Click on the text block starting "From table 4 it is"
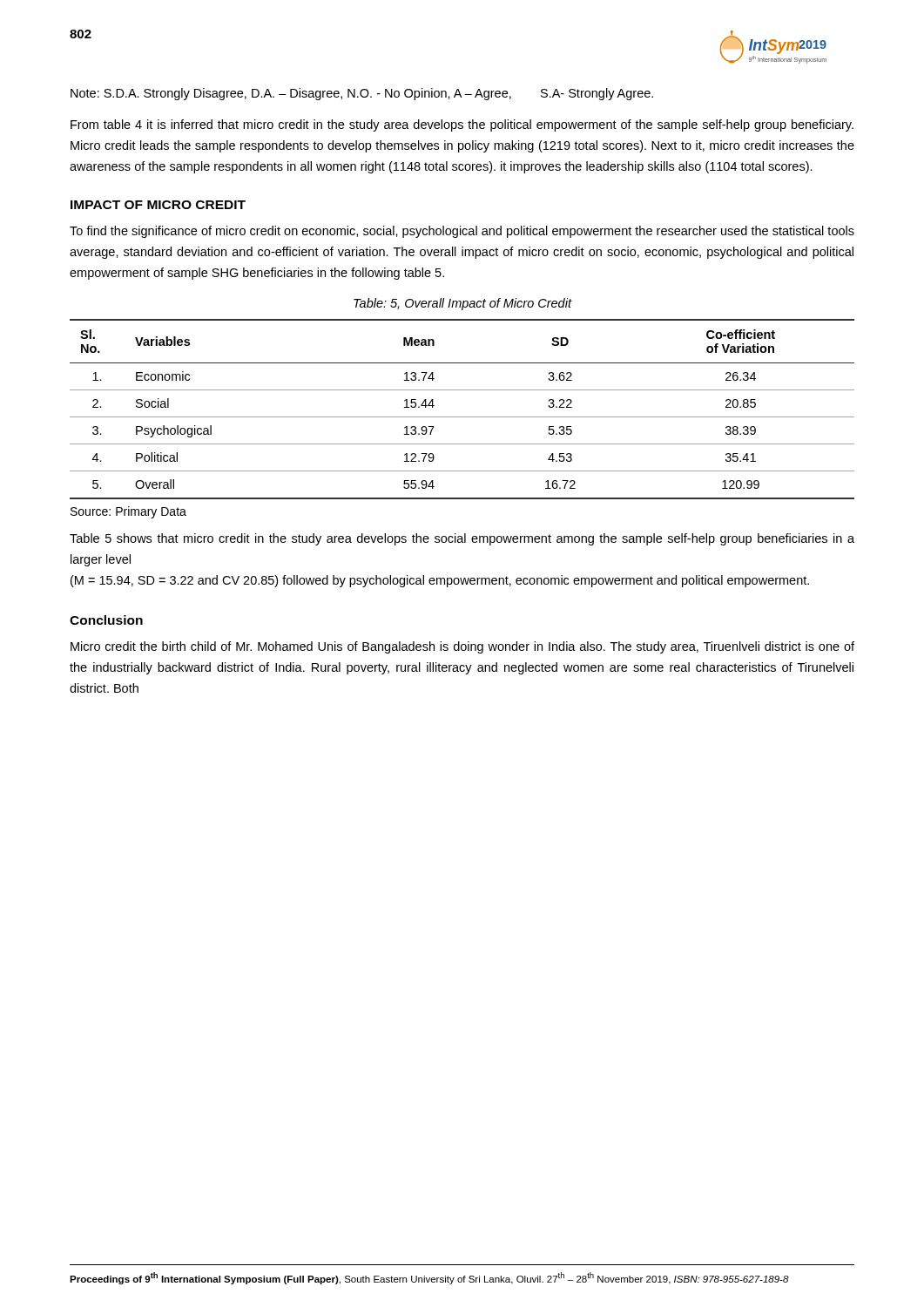Viewport: 924px width, 1307px height. tap(462, 146)
